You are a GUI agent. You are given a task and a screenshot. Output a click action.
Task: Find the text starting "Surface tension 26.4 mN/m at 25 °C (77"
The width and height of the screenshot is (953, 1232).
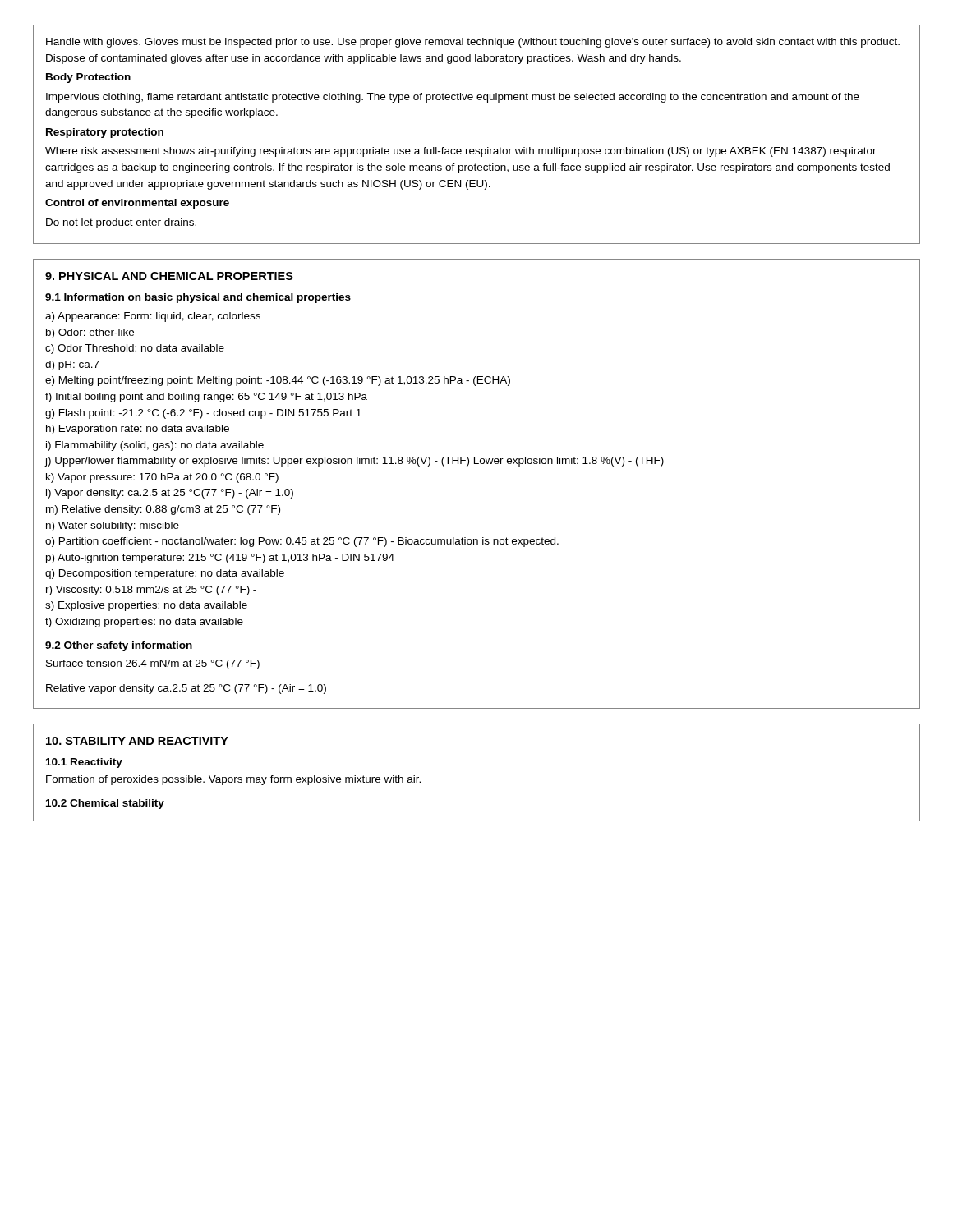click(153, 664)
